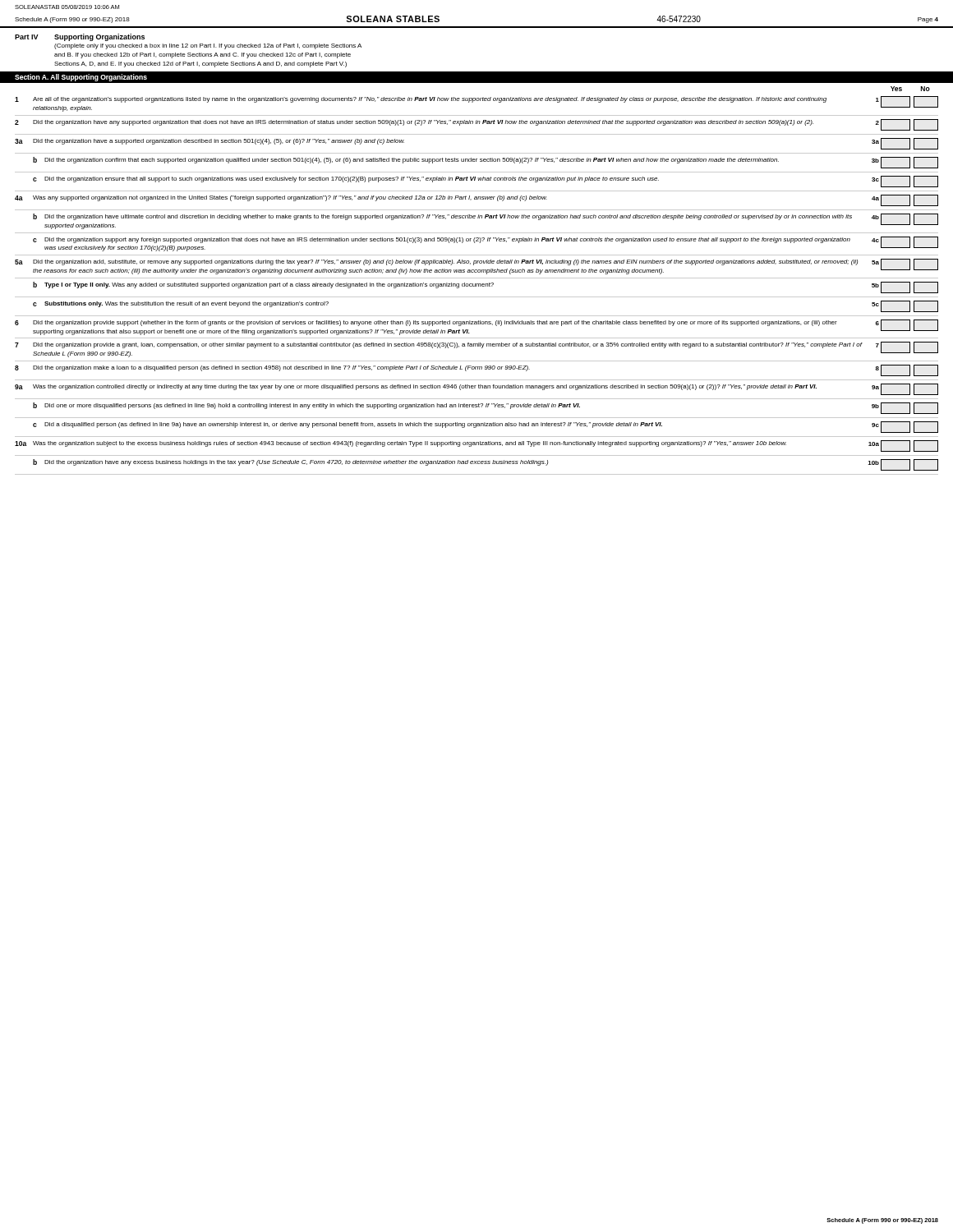953x1232 pixels.
Task: Find the block on this page that starts "9a Was the organization controlled directly or indirectly"
Action: [476, 388]
